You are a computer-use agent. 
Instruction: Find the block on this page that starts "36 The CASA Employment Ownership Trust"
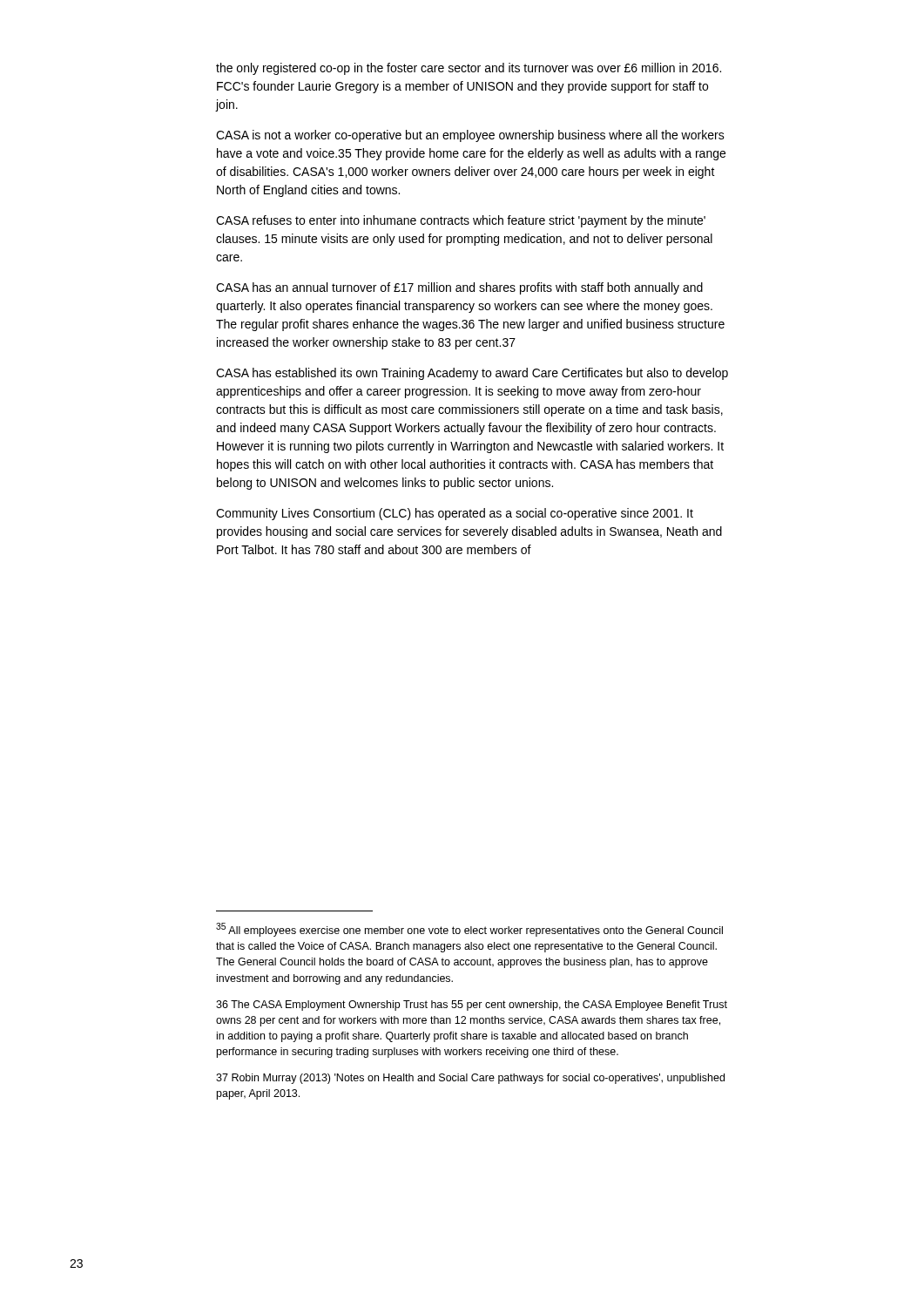point(472,1028)
